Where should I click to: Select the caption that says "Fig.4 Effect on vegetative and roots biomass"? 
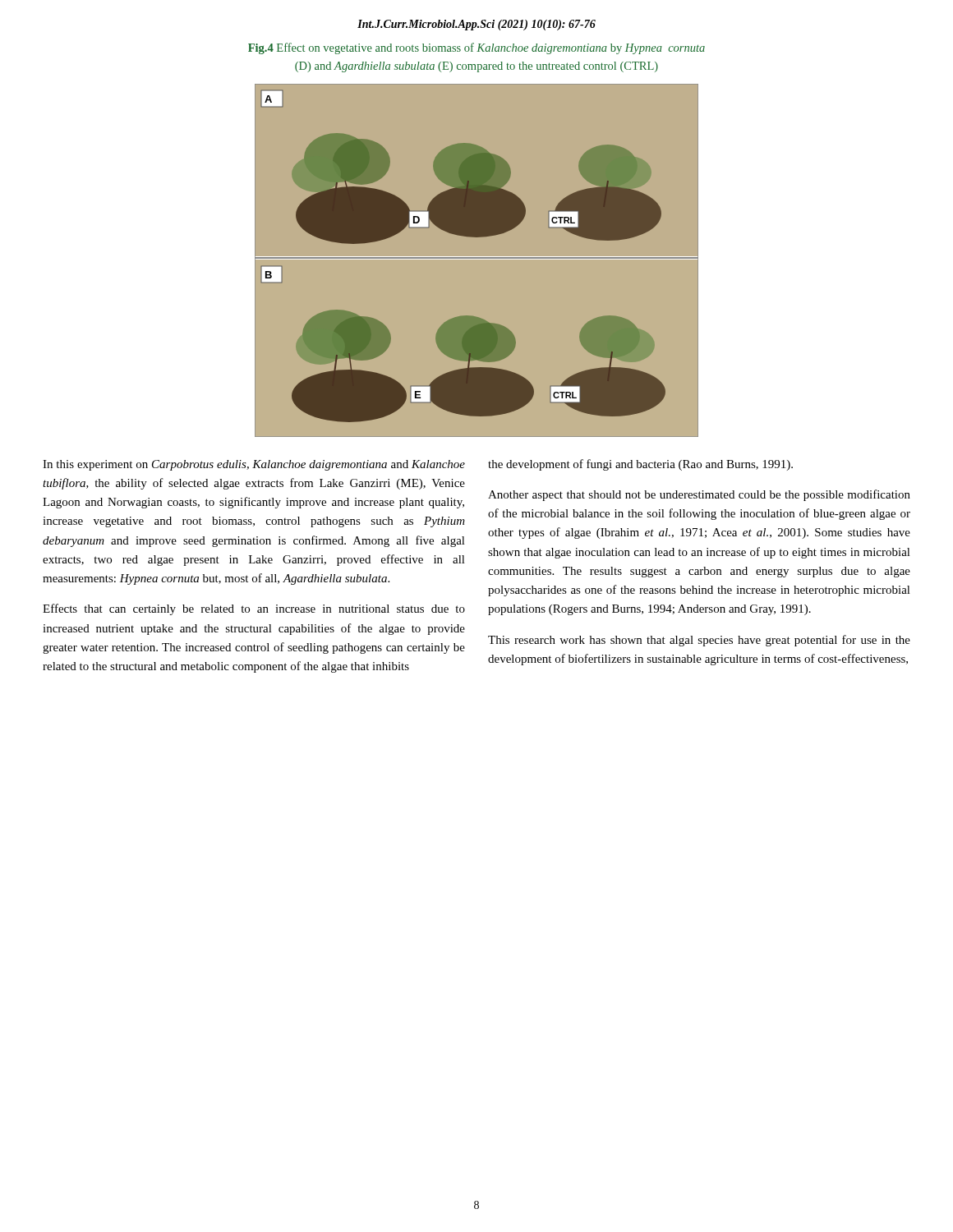(476, 57)
